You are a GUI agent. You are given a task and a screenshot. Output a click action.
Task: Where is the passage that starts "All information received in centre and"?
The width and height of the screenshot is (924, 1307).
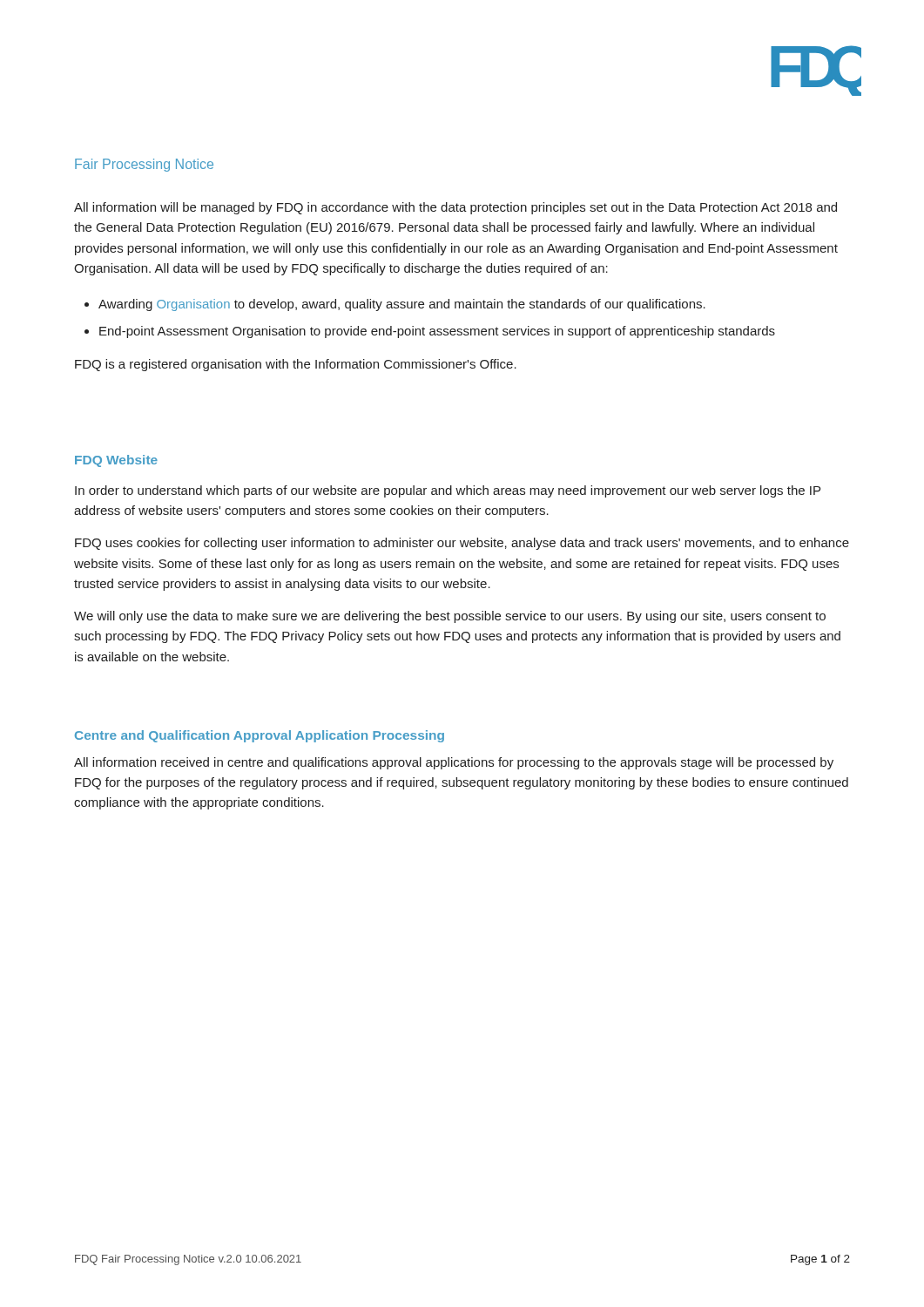click(461, 782)
